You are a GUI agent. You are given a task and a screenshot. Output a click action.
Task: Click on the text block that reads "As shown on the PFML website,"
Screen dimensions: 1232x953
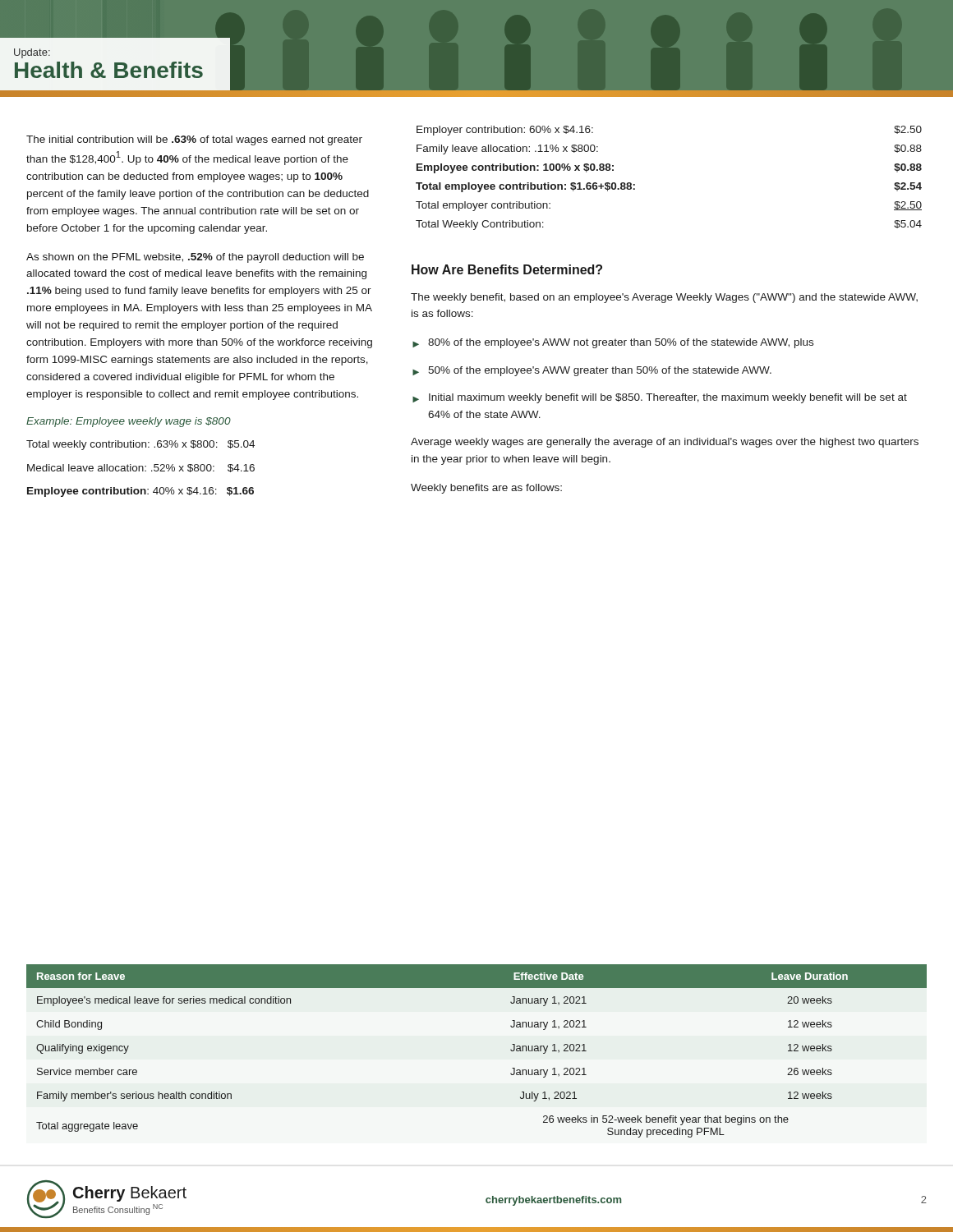[x=201, y=326]
